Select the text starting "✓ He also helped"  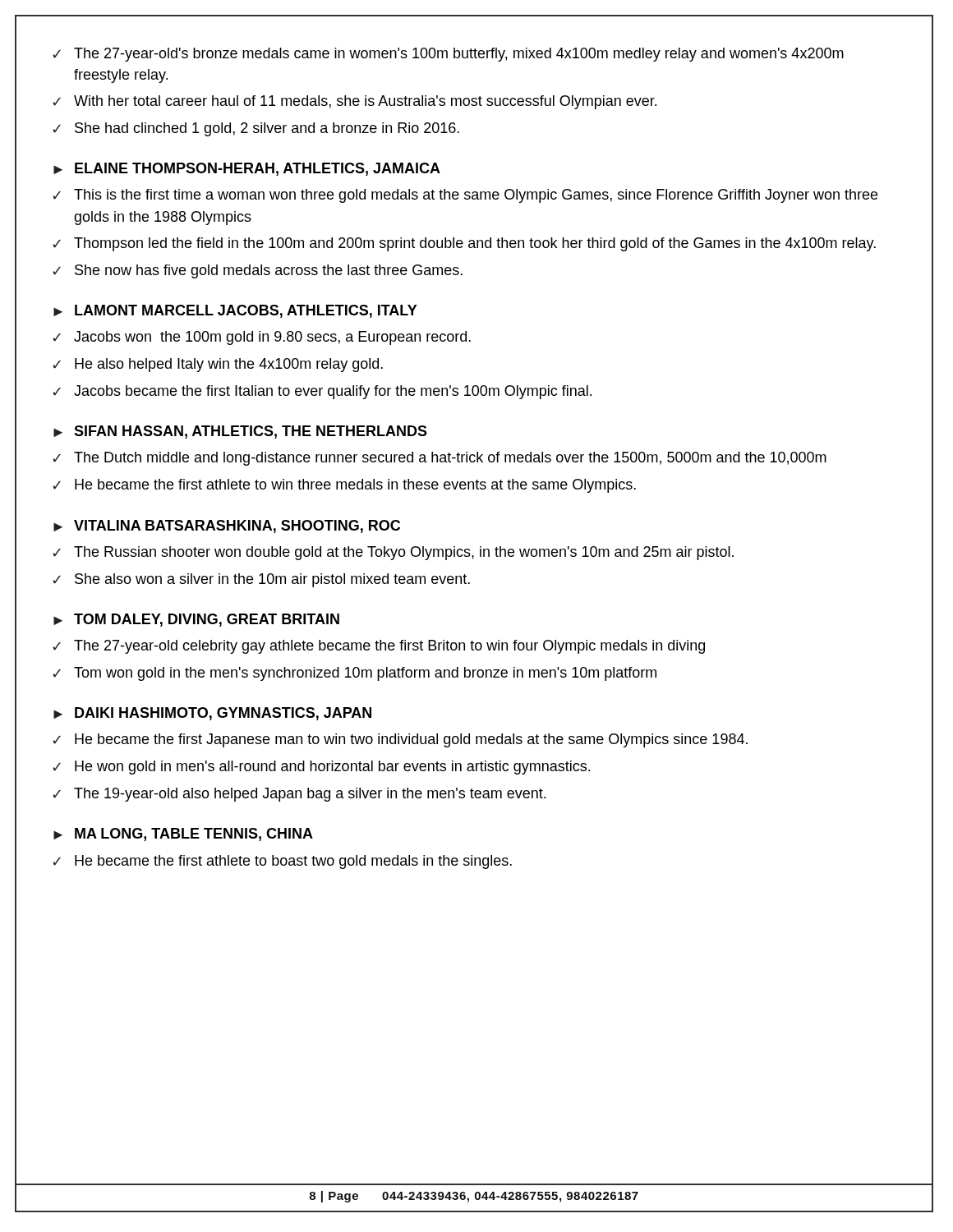click(218, 365)
